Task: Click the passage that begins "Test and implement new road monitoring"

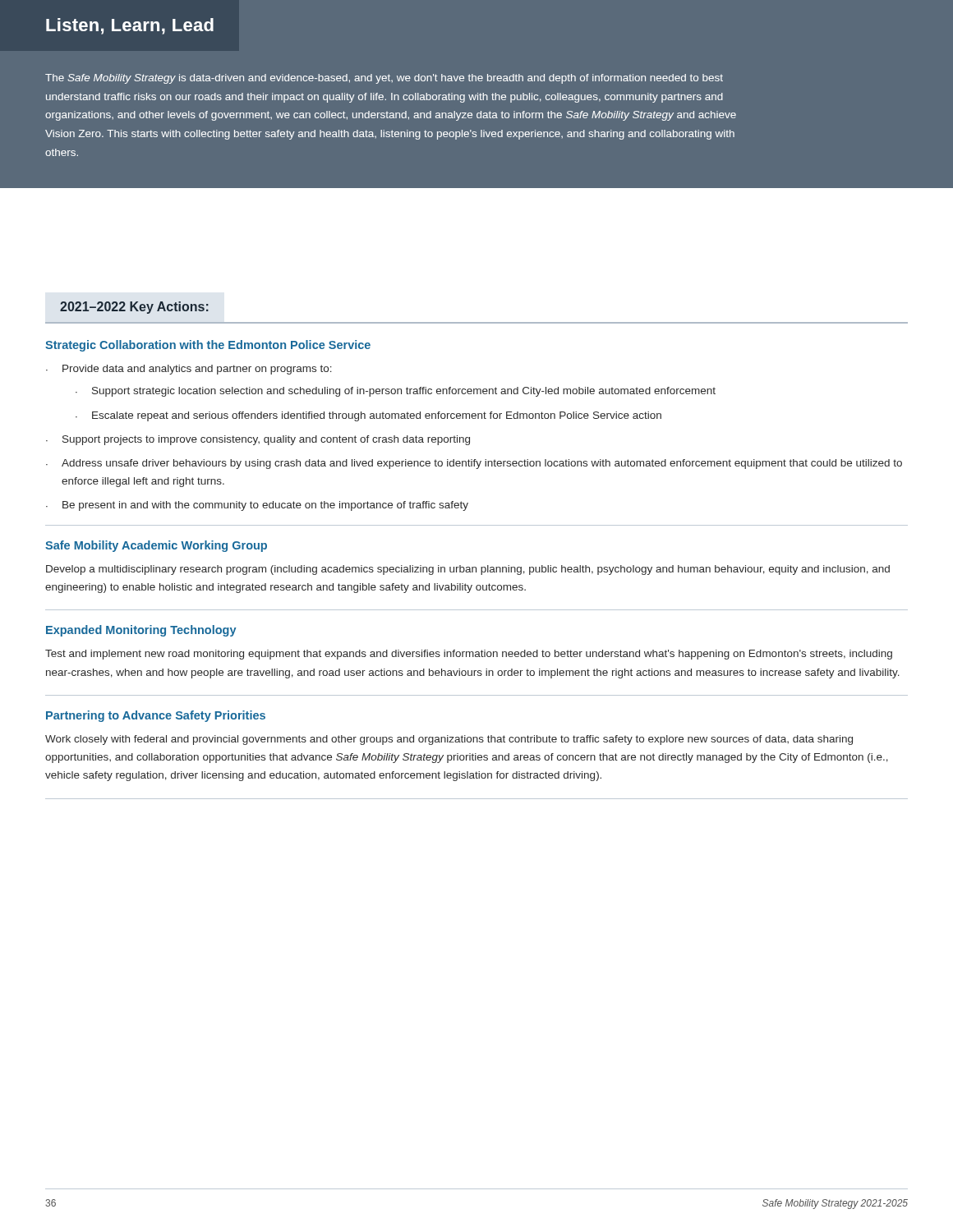Action: pos(473,663)
